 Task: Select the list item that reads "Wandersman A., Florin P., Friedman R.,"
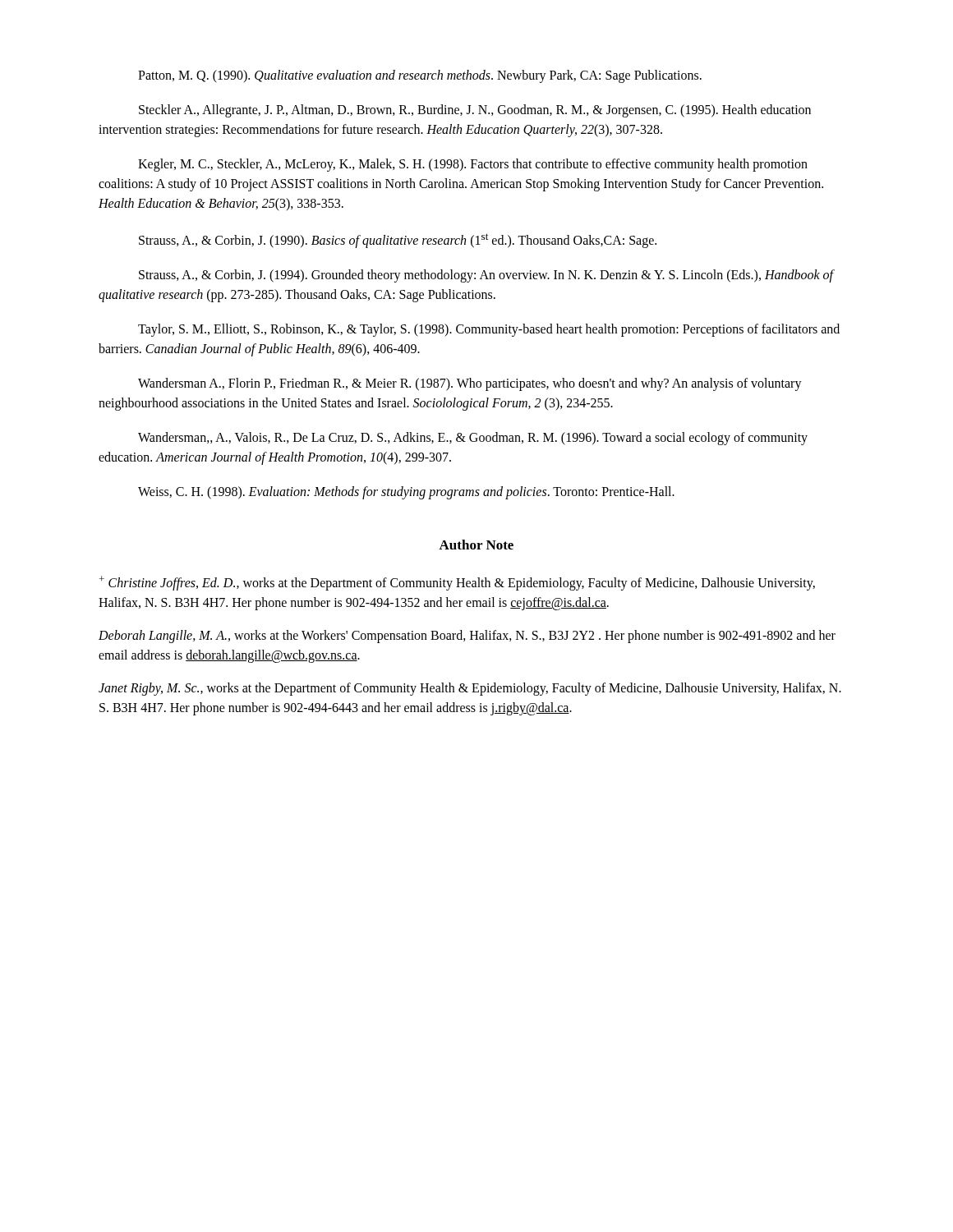coord(450,393)
